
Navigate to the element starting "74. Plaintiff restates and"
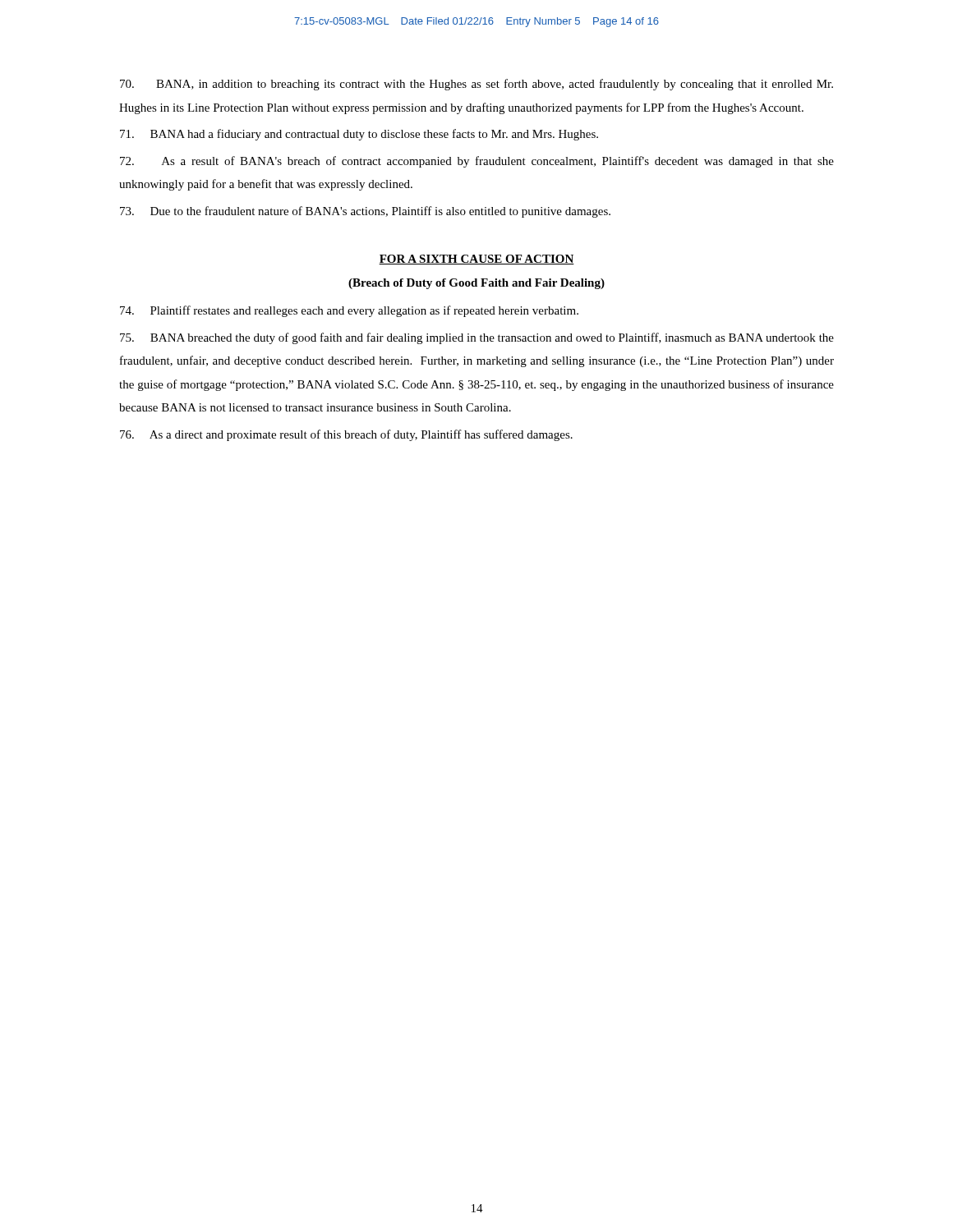349,310
